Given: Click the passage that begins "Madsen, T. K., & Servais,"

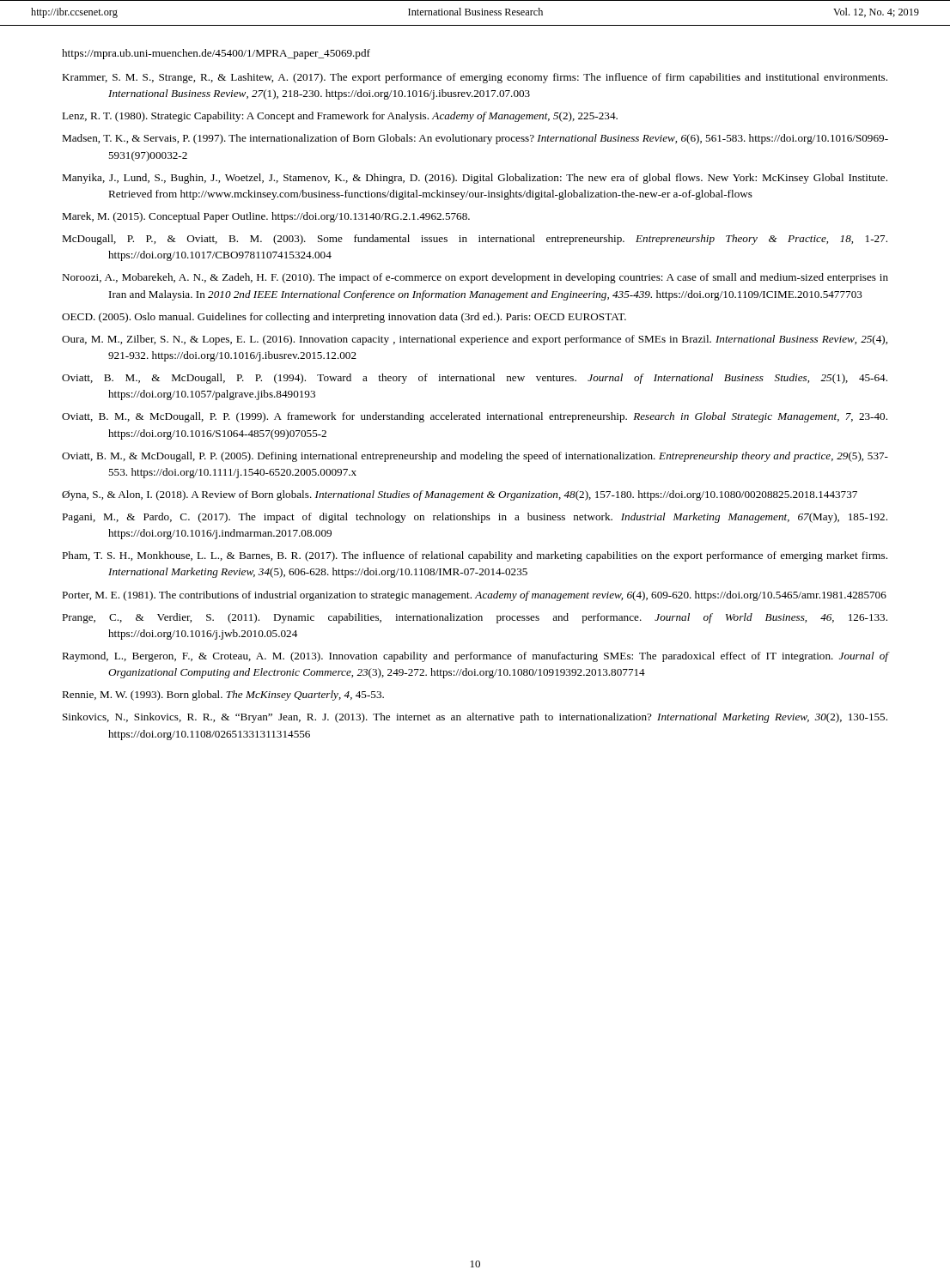Looking at the screenshot, I should point(475,146).
